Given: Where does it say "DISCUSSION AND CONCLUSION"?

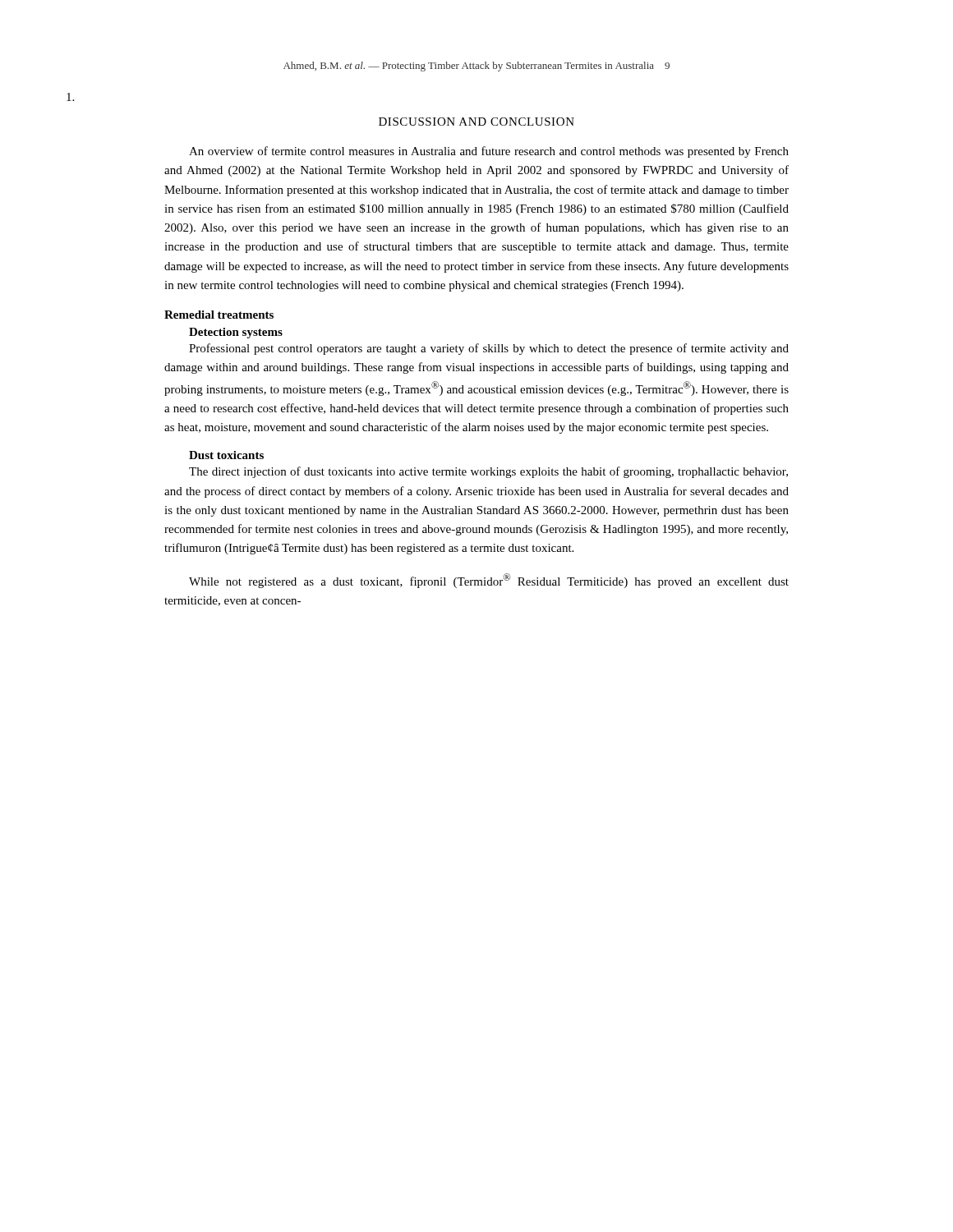Looking at the screenshot, I should click(476, 122).
